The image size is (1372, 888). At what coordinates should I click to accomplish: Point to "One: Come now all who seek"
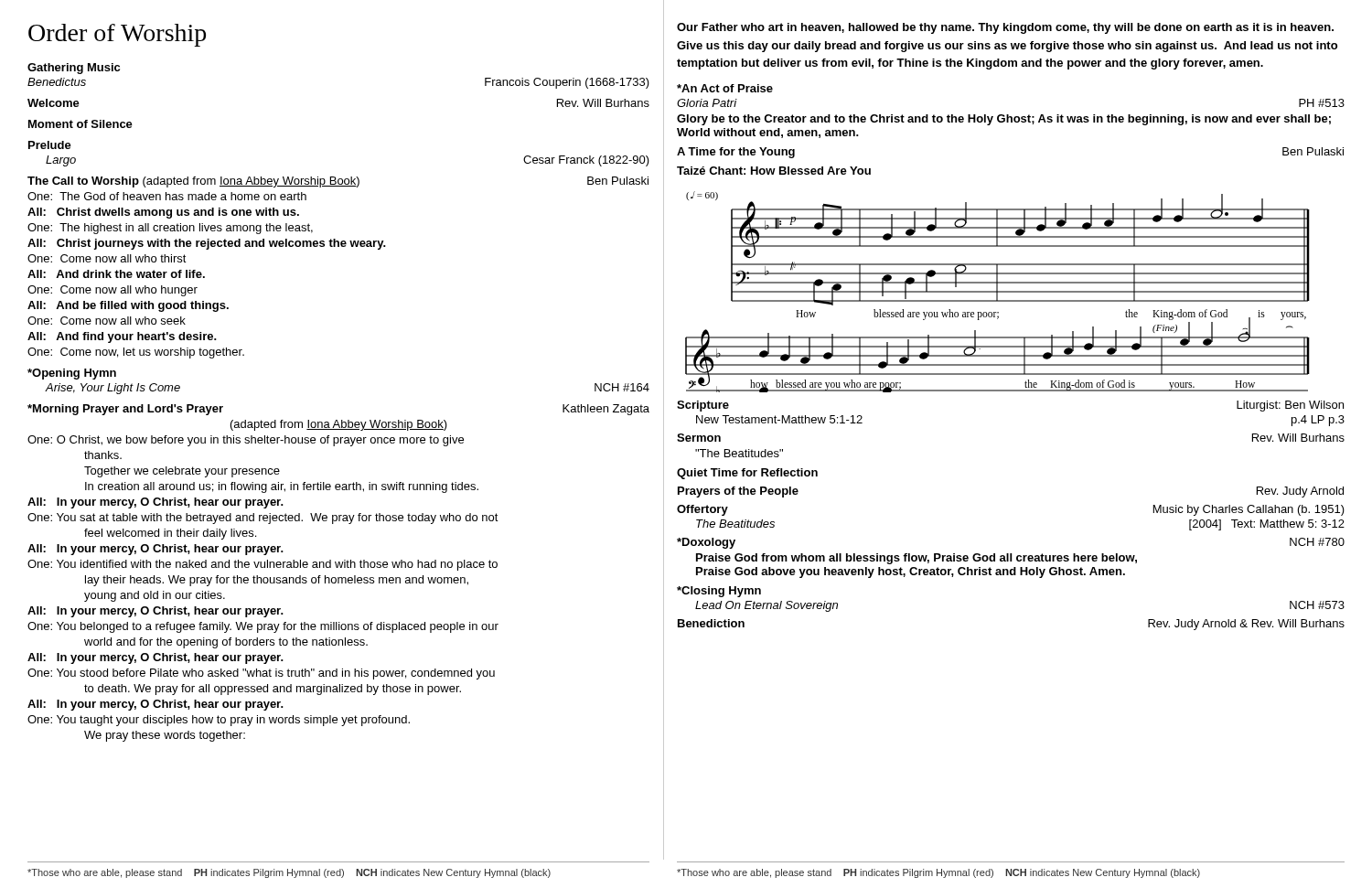[107, 321]
